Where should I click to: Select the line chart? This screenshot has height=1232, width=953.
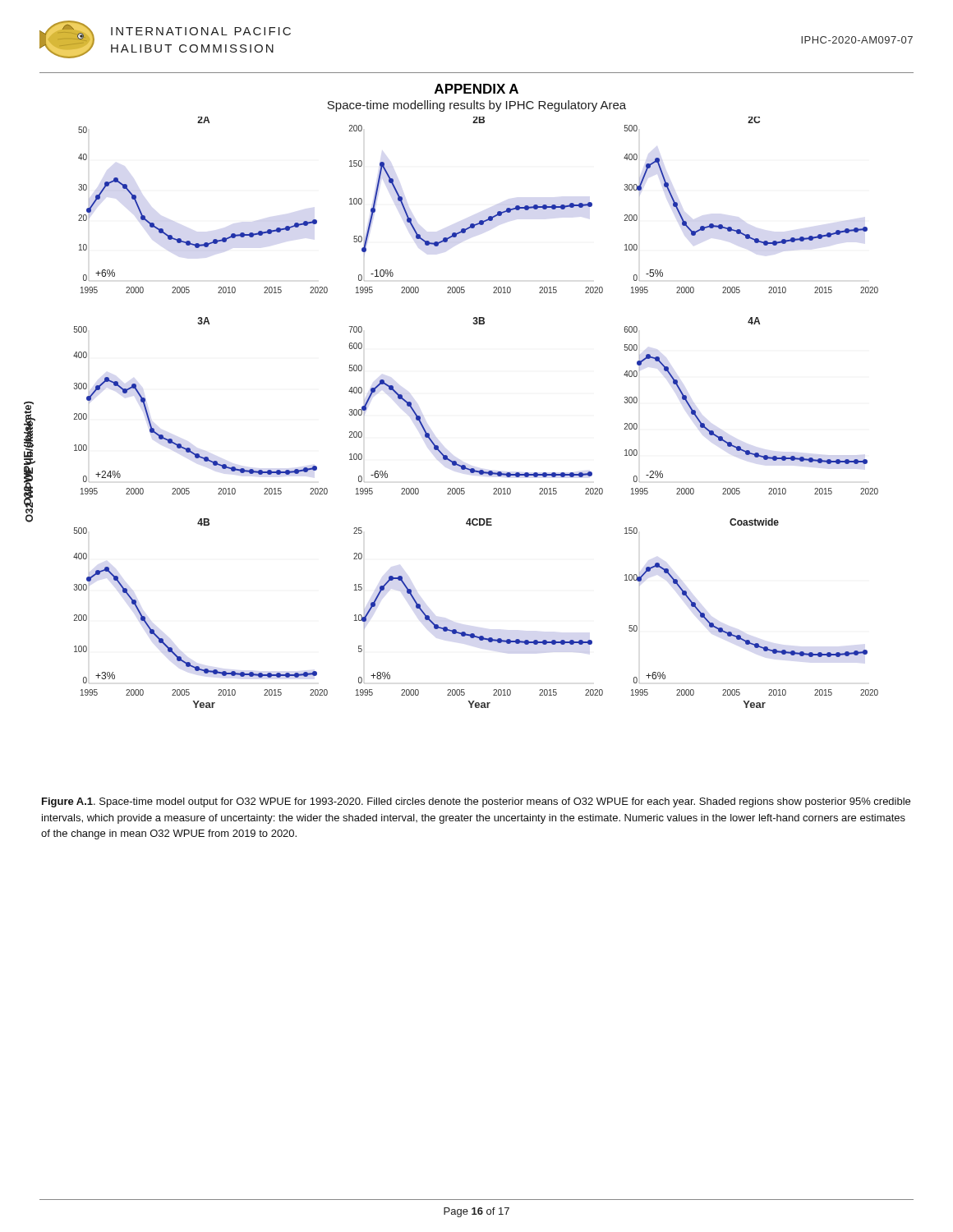[476, 451]
